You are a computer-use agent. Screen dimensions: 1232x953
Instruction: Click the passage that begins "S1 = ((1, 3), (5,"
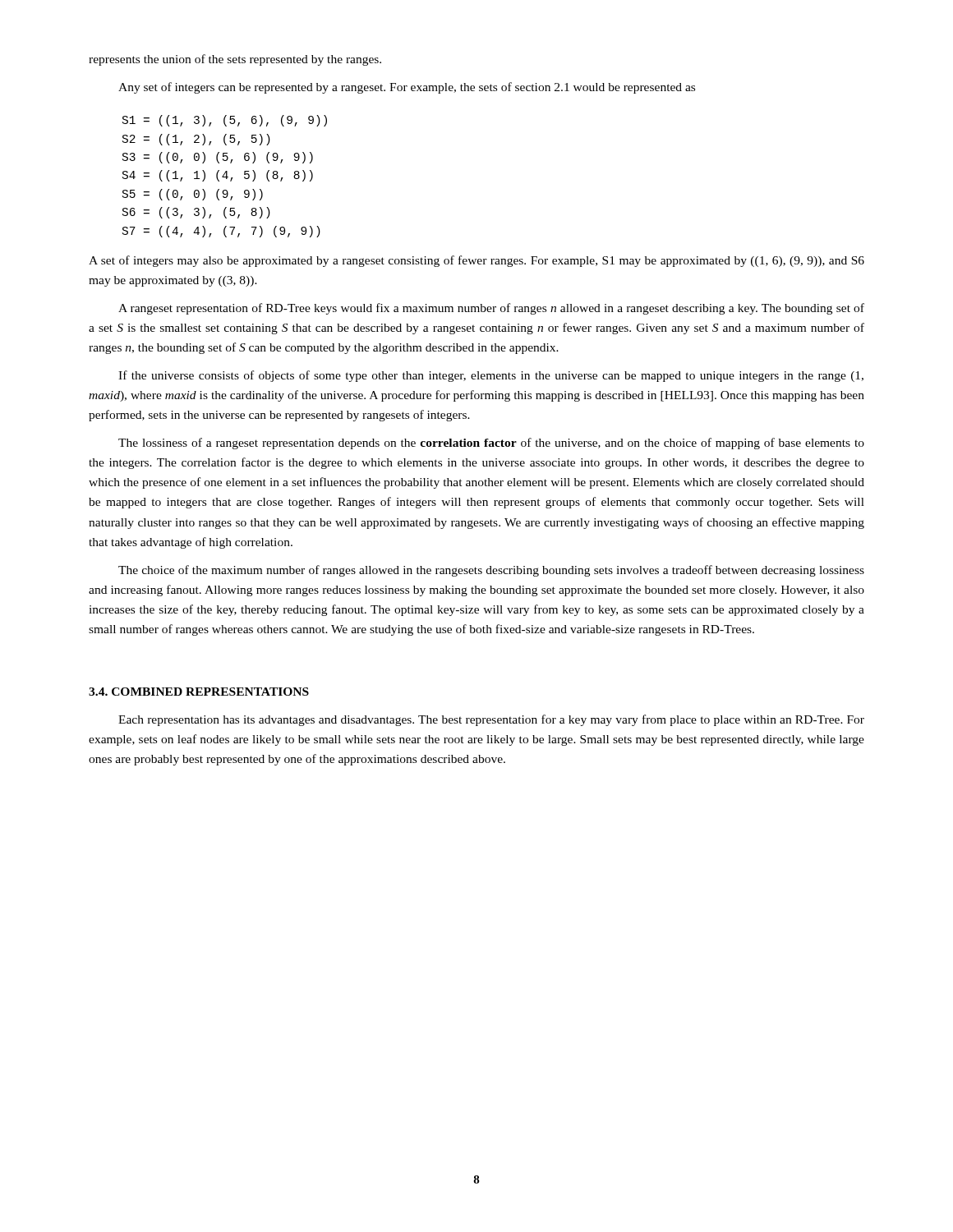225,121
